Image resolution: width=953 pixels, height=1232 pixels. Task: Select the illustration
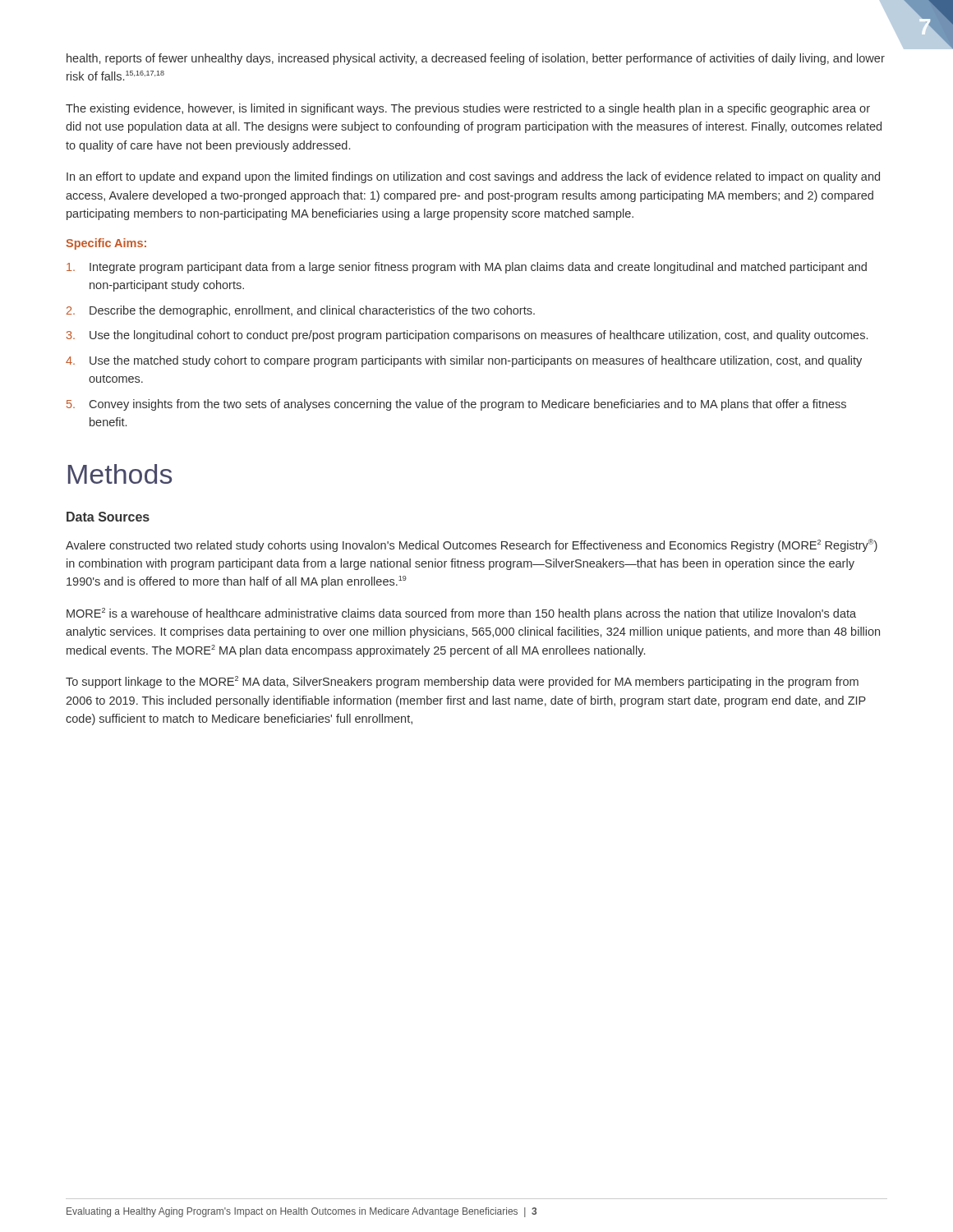904,45
